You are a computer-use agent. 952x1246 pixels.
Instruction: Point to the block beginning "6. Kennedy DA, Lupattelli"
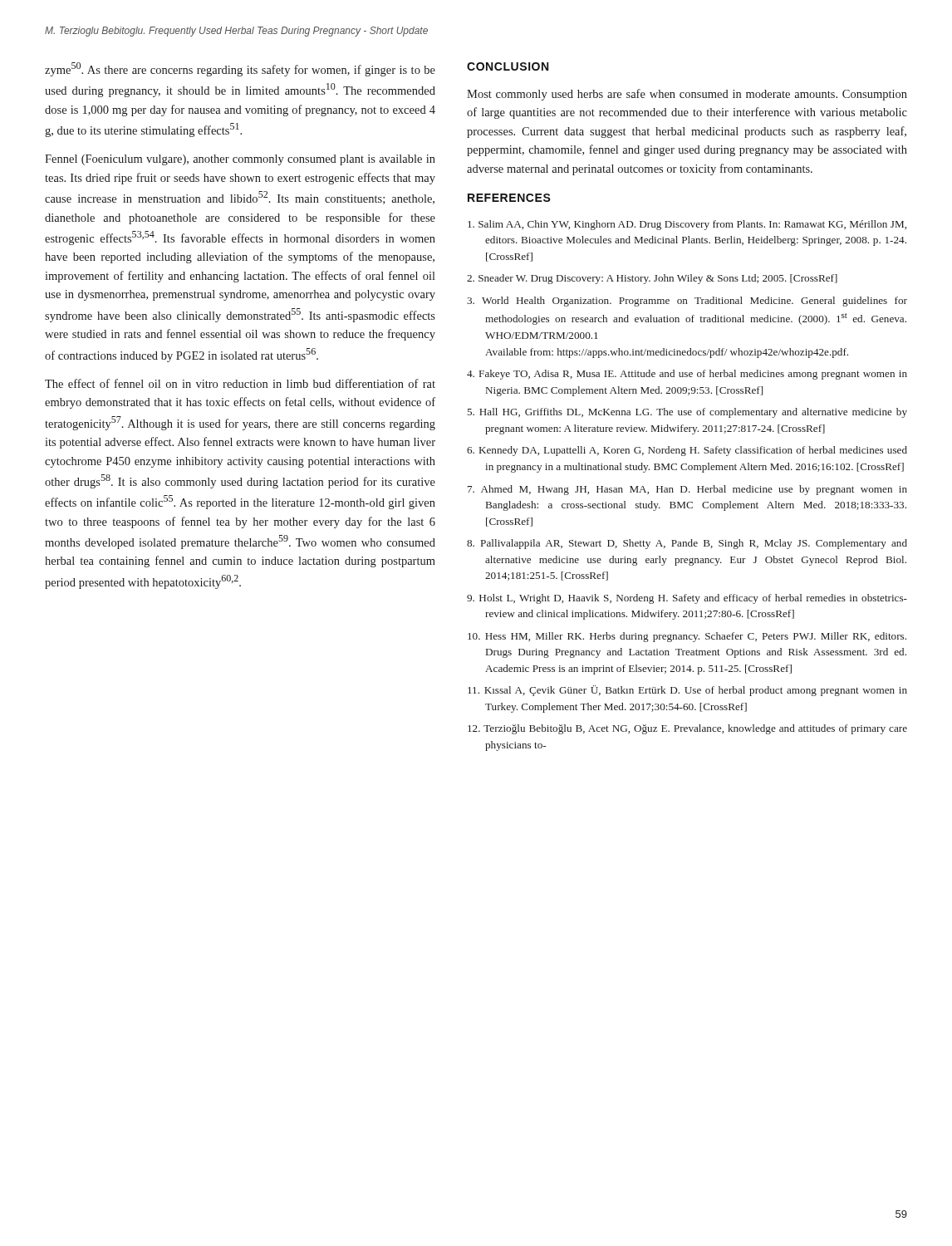pos(687,458)
